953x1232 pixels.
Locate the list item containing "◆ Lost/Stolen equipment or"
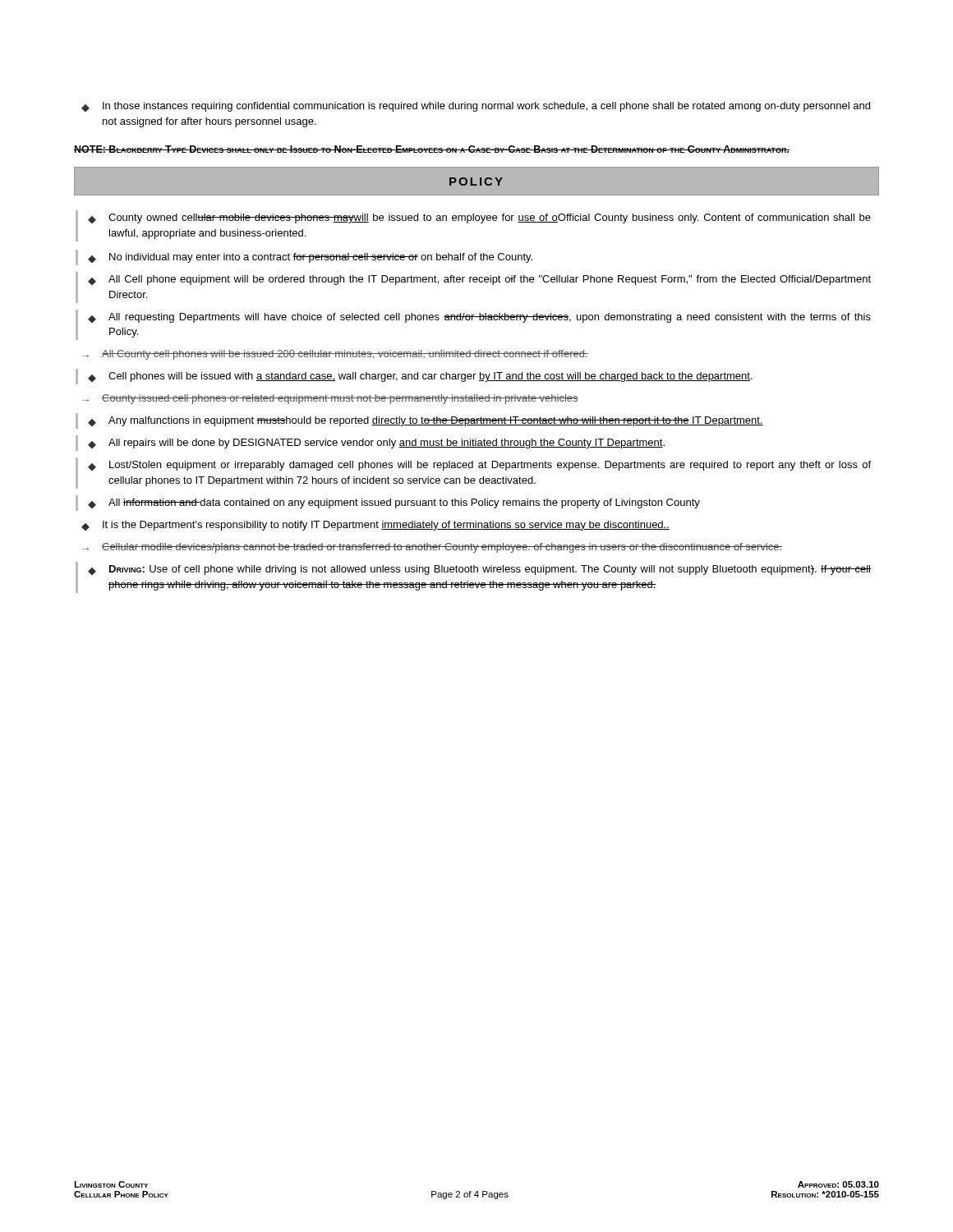(476, 473)
